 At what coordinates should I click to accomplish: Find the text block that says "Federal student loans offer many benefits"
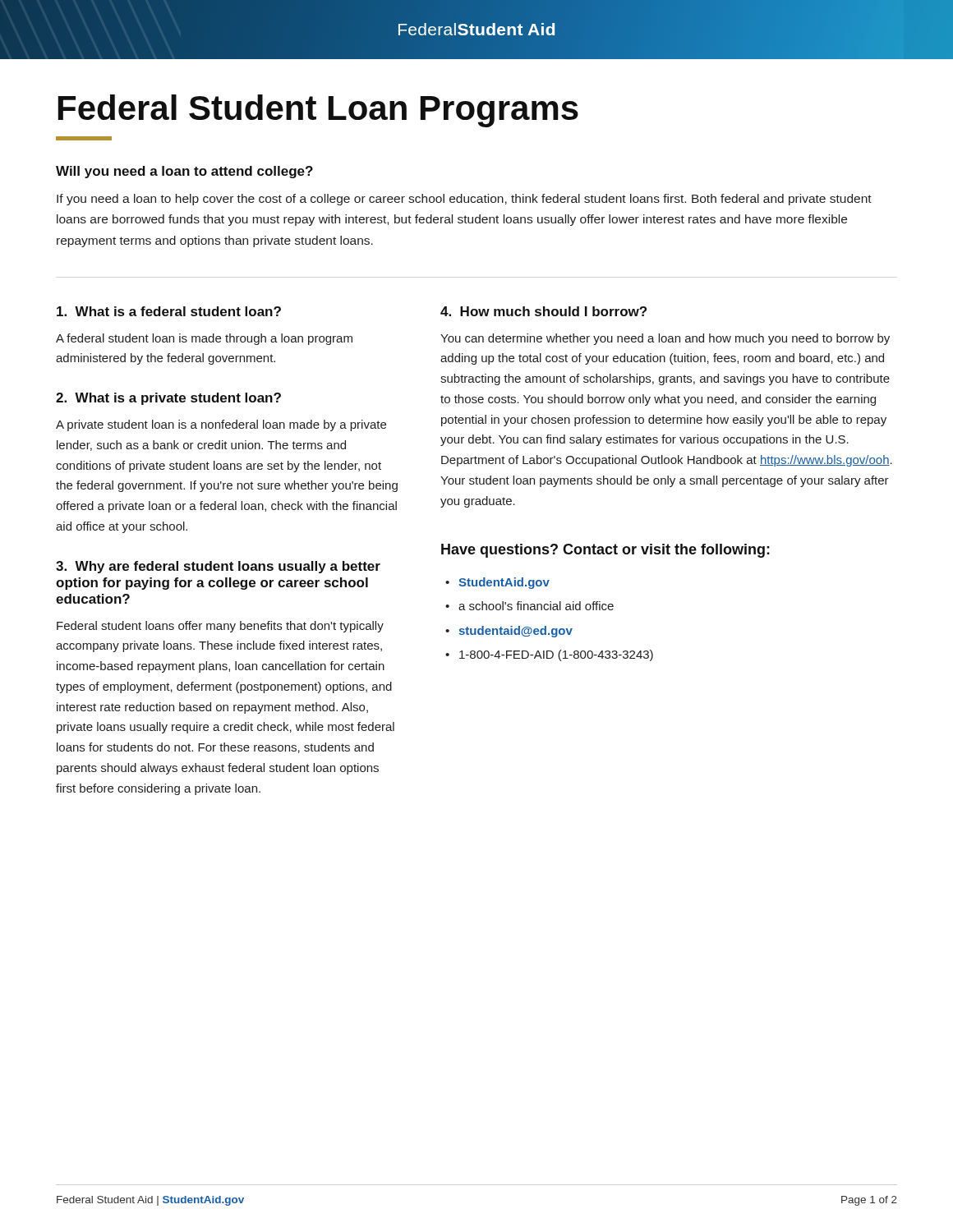pyautogui.click(x=225, y=706)
